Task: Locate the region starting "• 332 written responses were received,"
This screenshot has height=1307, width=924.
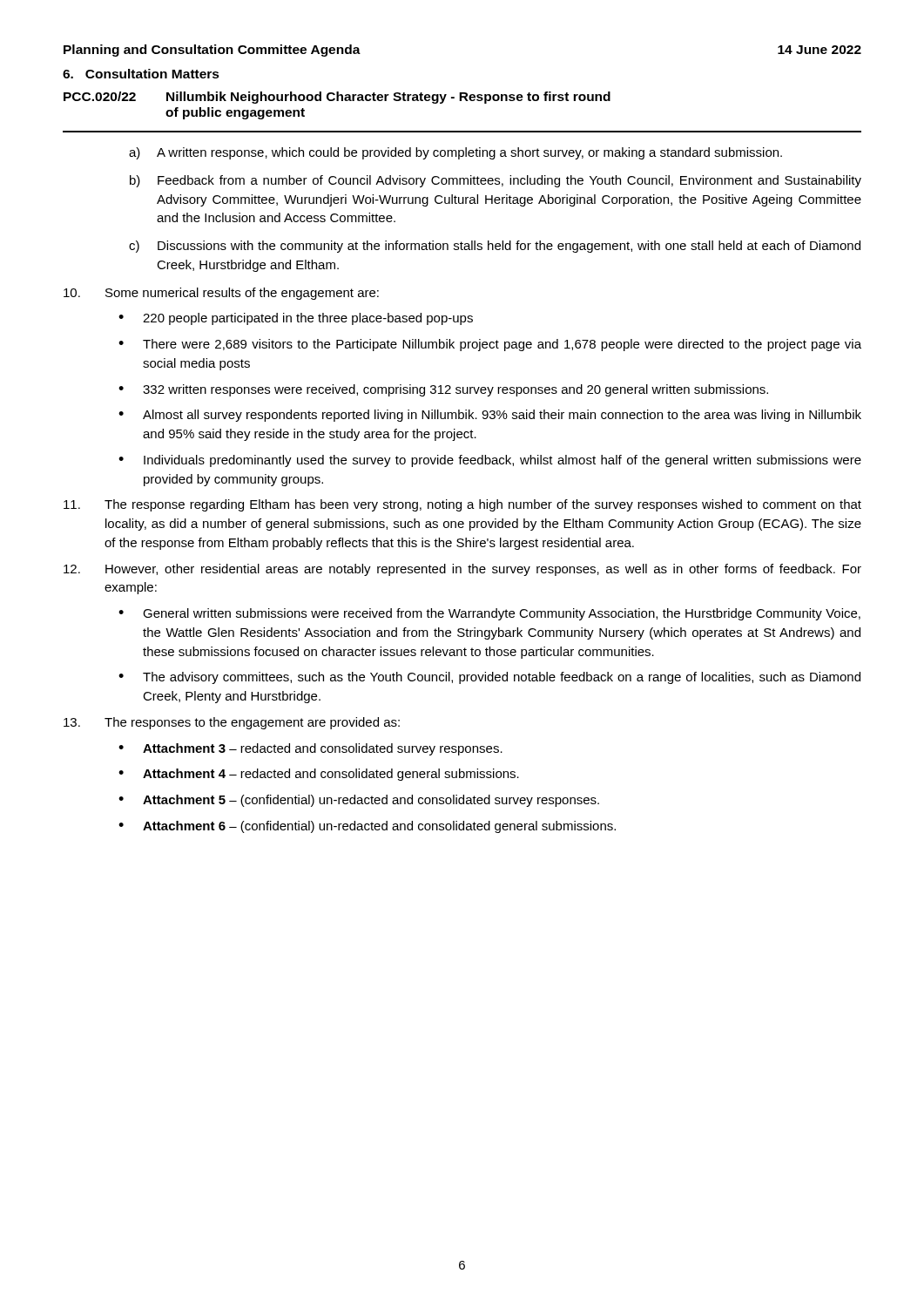Action: (490, 389)
